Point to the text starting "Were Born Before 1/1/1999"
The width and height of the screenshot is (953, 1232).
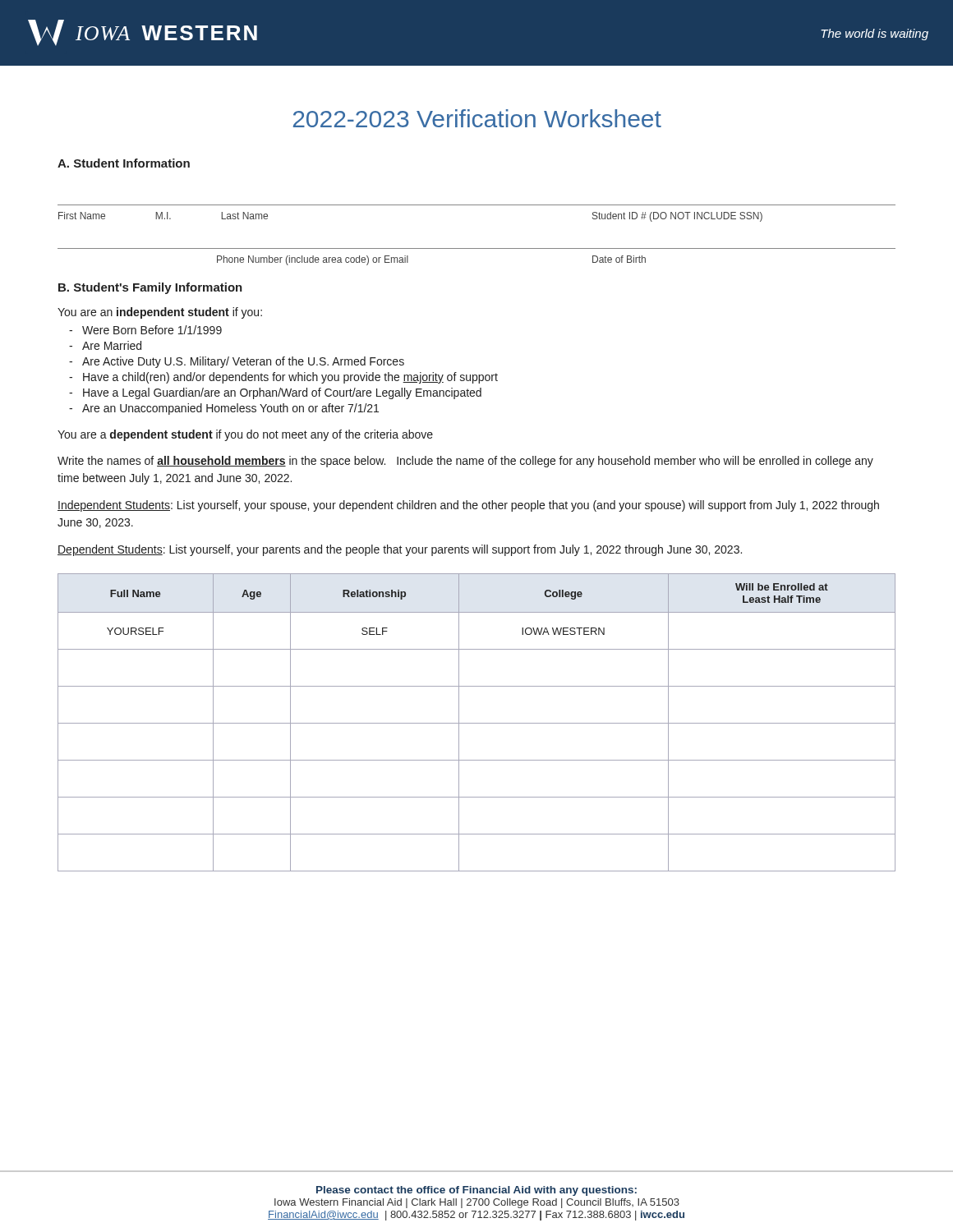point(152,330)
